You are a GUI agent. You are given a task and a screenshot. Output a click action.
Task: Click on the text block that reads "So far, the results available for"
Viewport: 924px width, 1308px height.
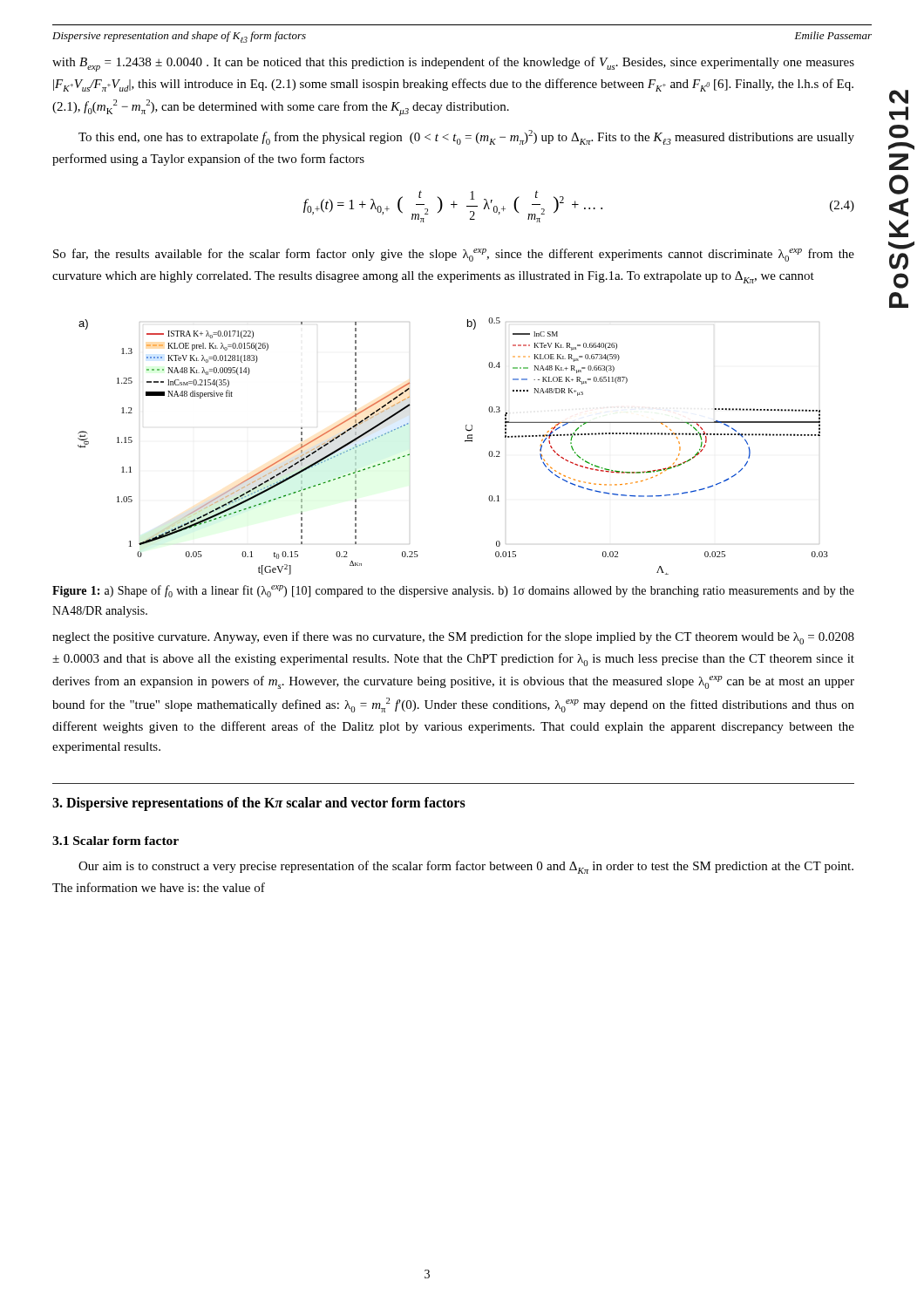(x=453, y=264)
